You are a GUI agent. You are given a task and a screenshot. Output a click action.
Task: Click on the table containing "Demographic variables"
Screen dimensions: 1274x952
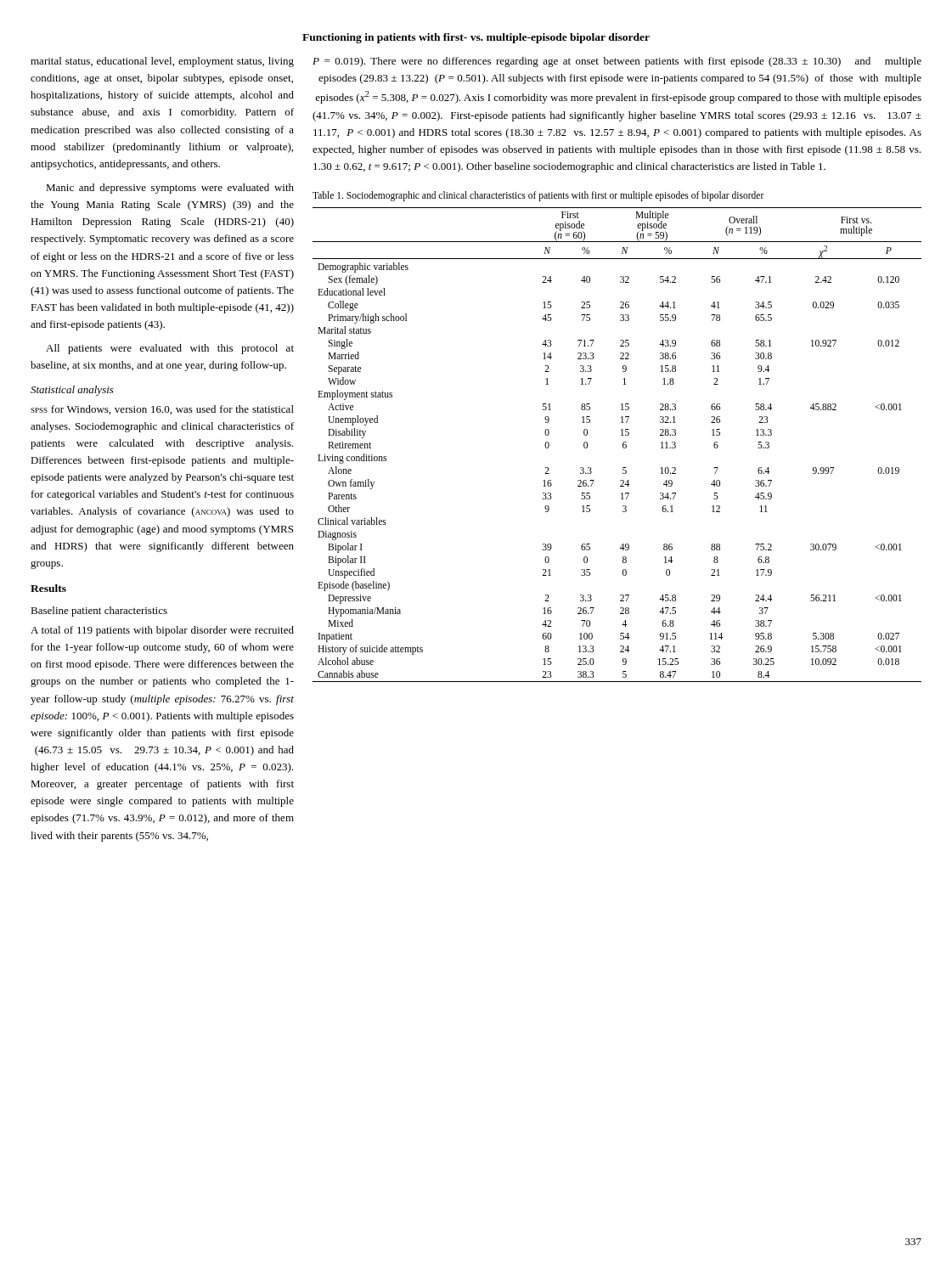(x=617, y=445)
